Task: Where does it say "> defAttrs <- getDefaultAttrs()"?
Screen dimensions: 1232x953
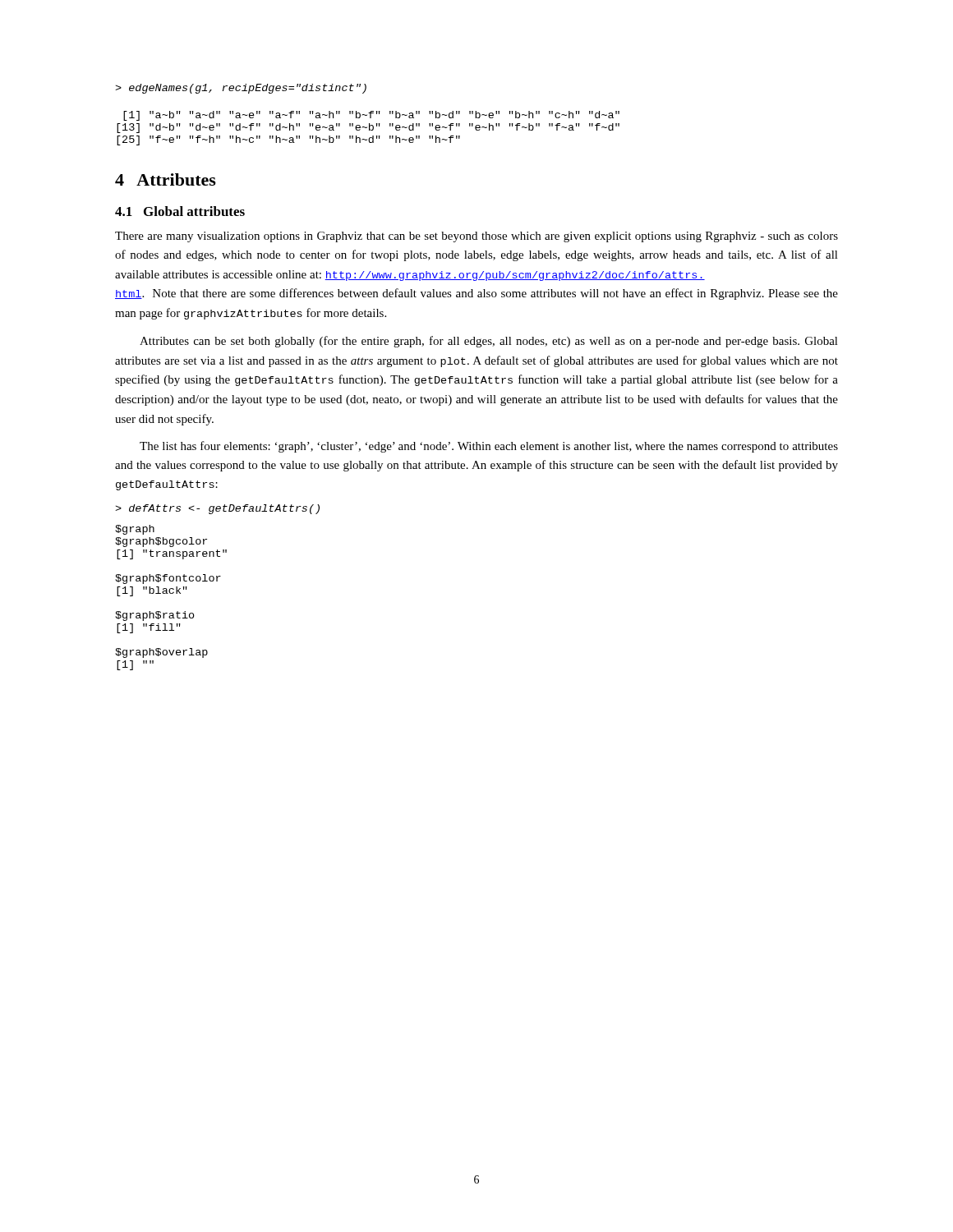Action: tap(217, 509)
